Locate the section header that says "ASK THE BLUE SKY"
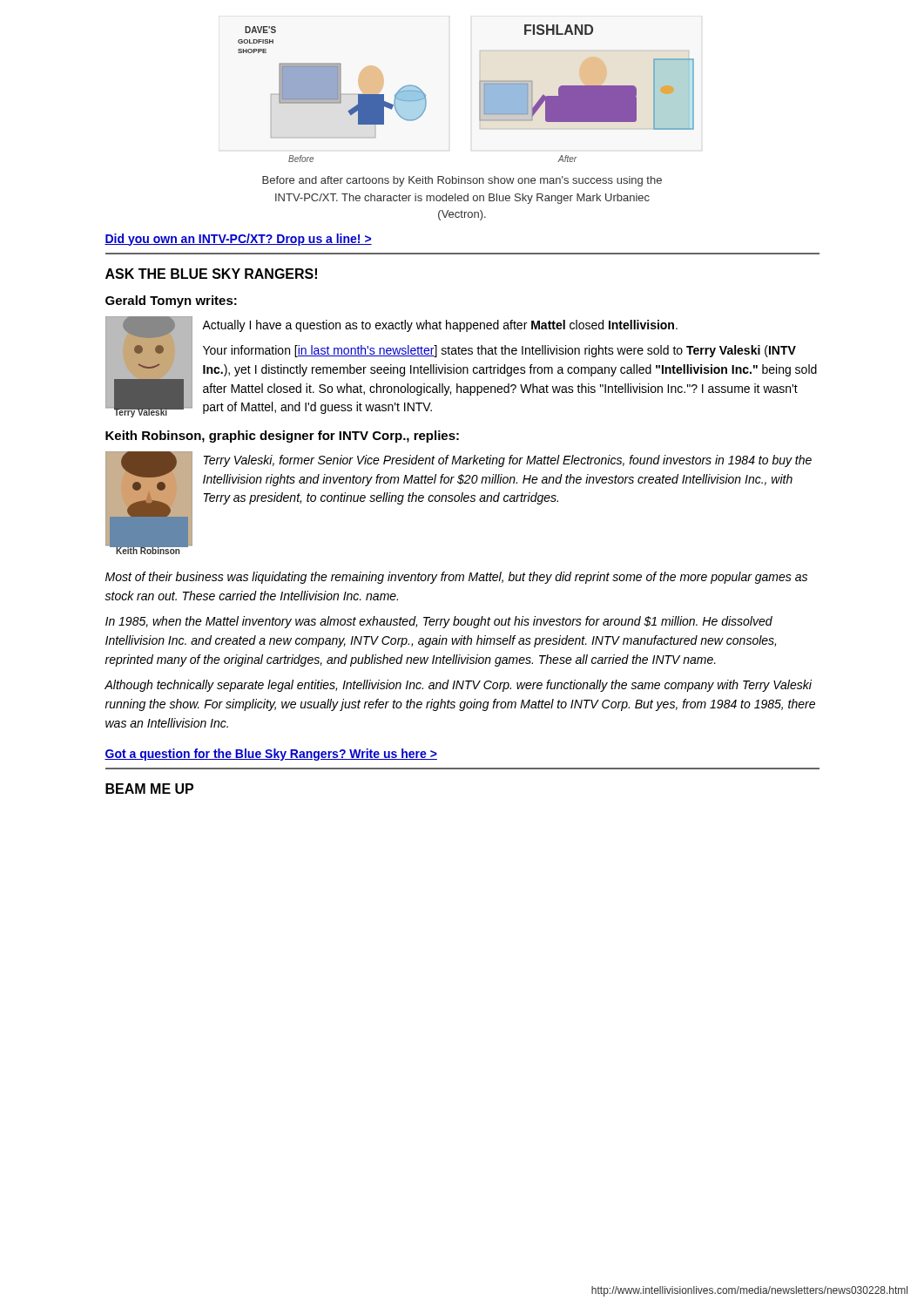 [x=212, y=274]
